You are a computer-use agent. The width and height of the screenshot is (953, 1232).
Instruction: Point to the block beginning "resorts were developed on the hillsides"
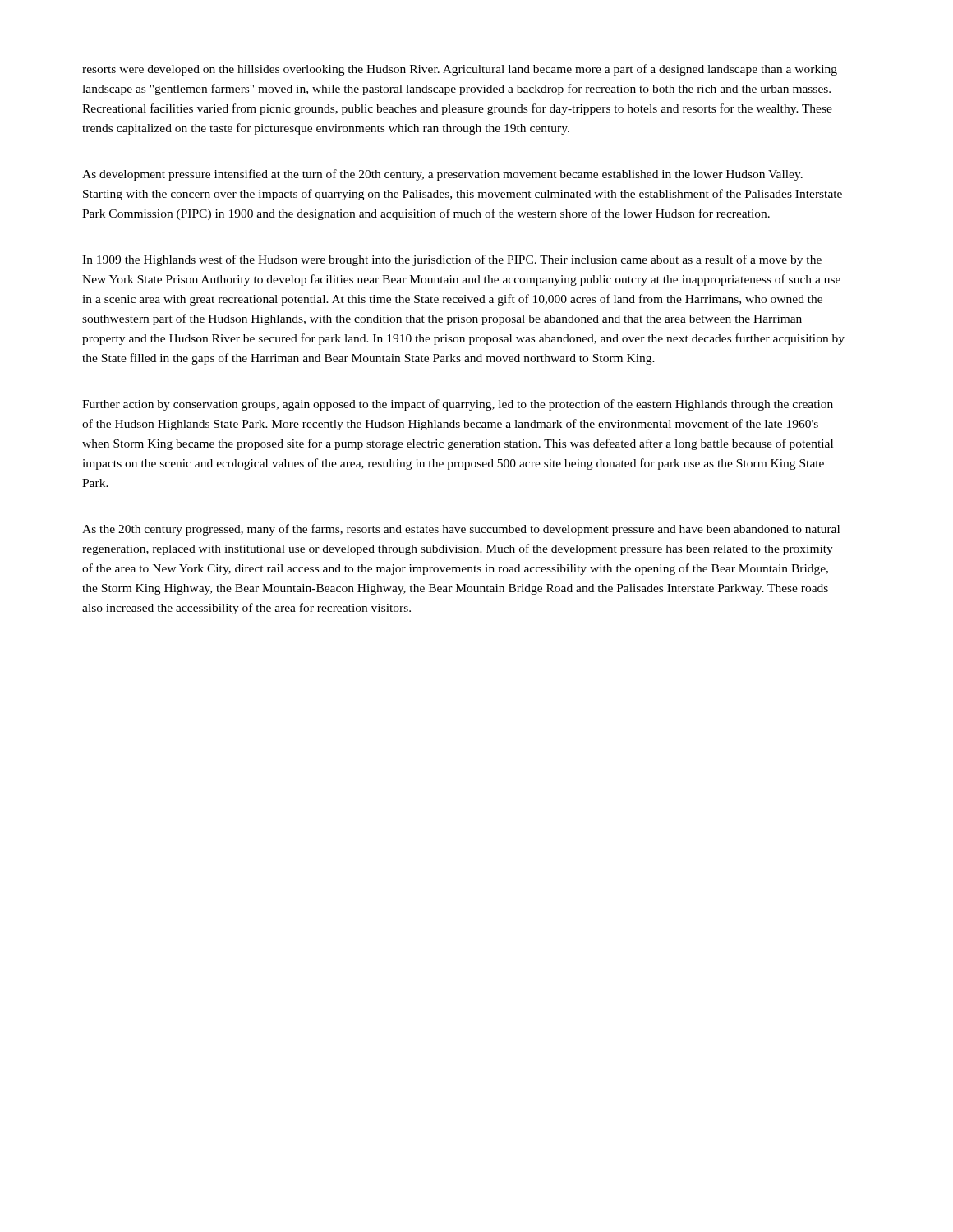click(460, 98)
